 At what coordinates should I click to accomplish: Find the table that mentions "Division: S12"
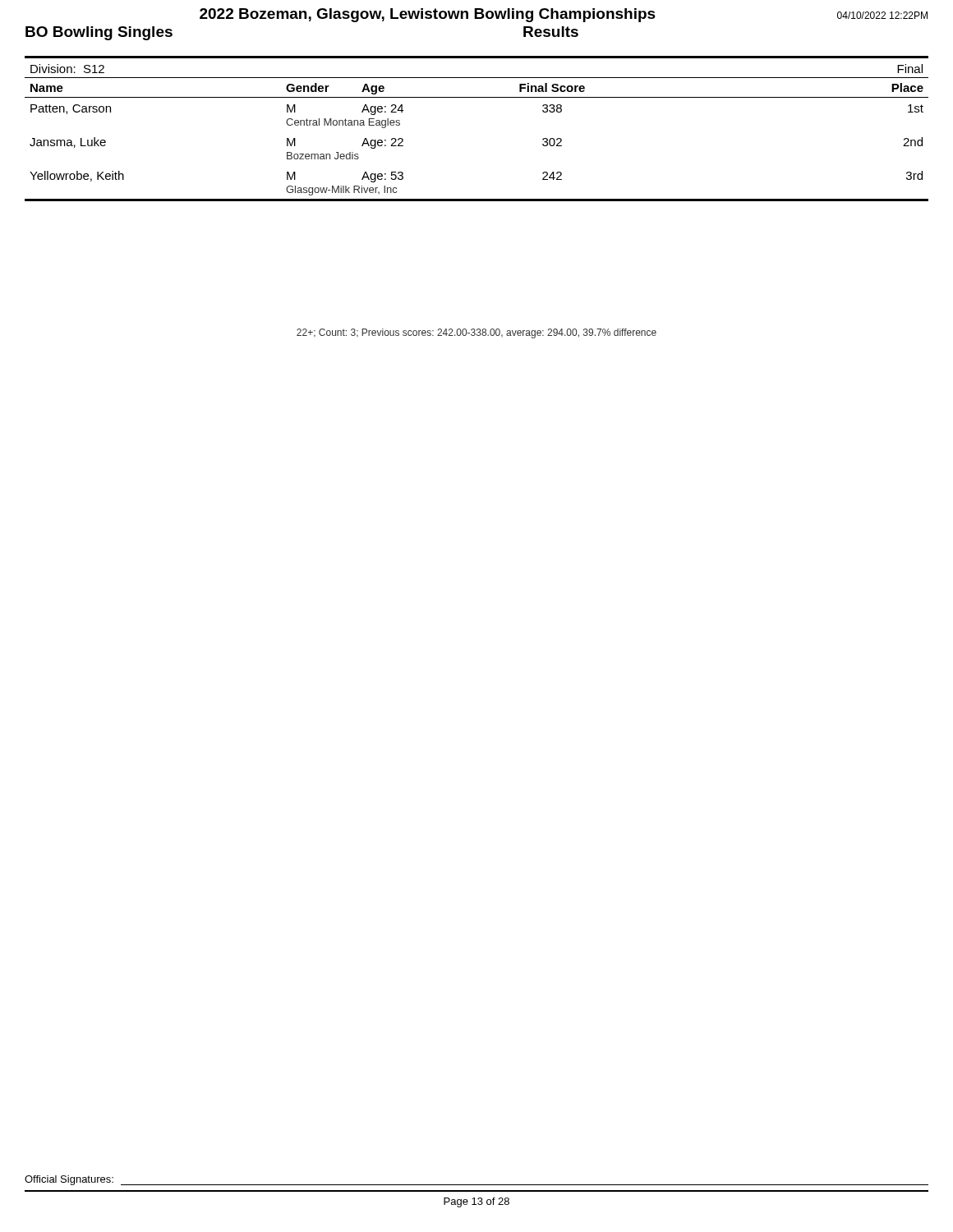(x=476, y=128)
